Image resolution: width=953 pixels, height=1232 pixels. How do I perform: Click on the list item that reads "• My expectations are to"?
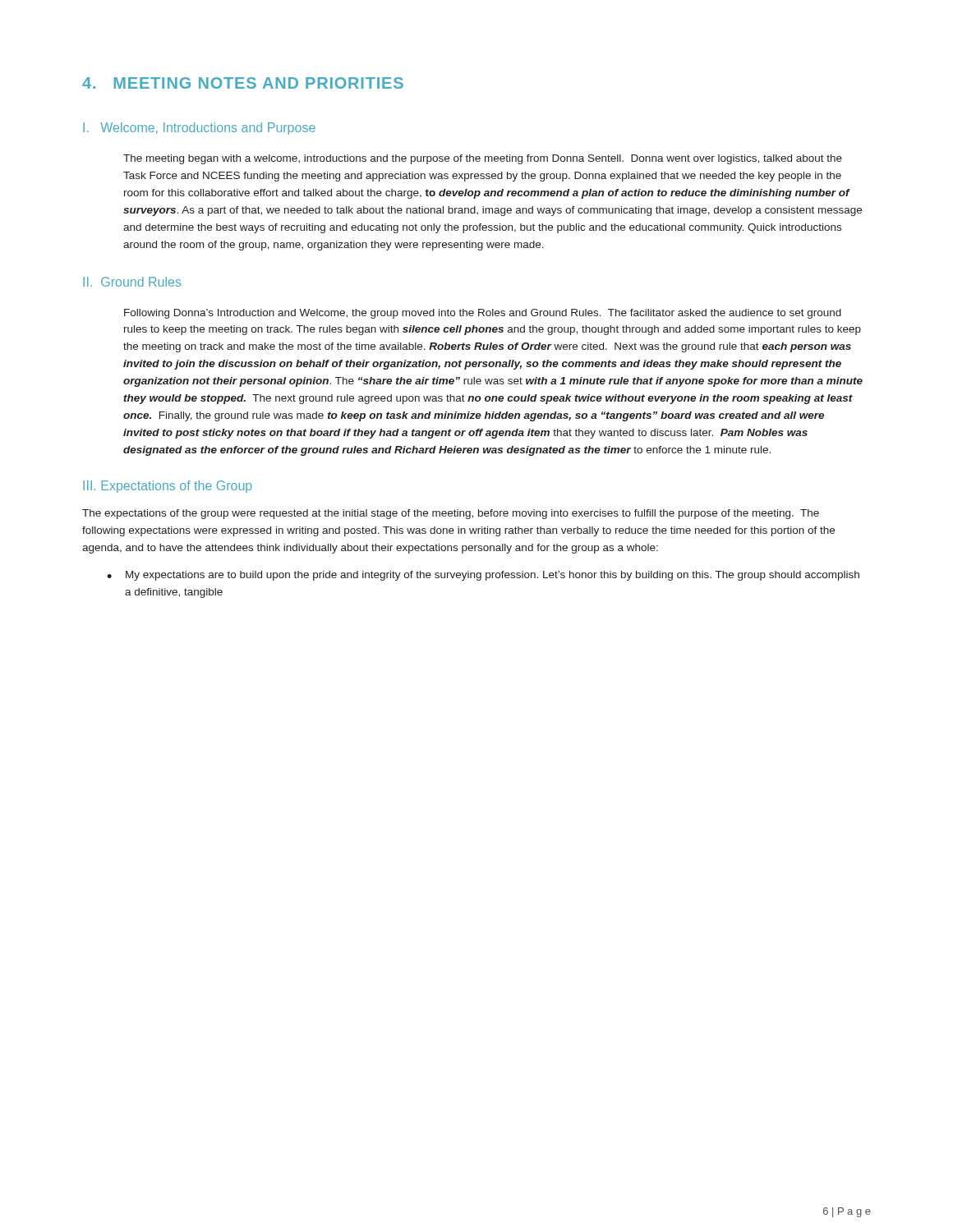click(485, 584)
